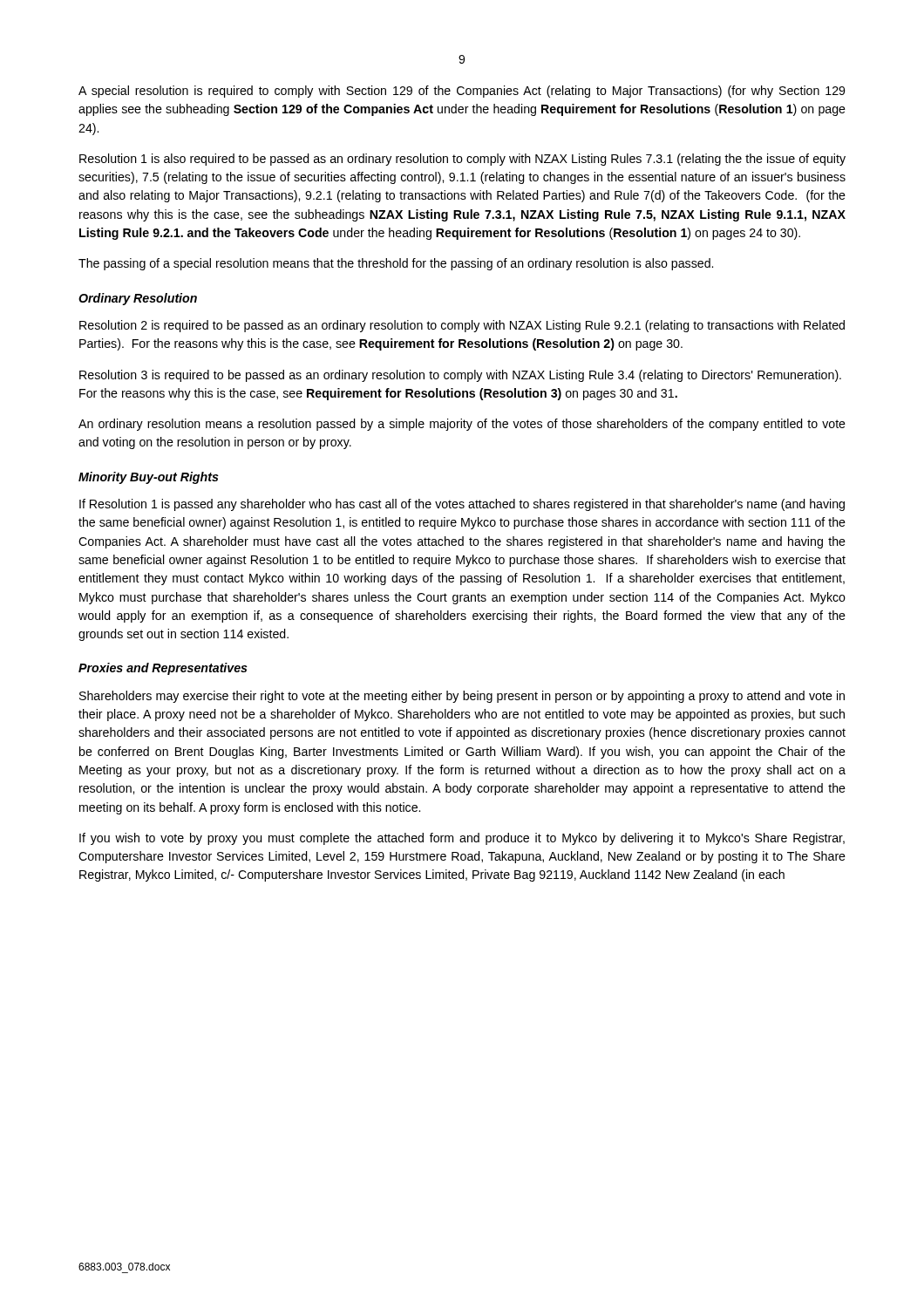This screenshot has width=924, height=1308.
Task: Where is the passage that starts "An ordinary resolution means a"?
Action: click(x=462, y=434)
